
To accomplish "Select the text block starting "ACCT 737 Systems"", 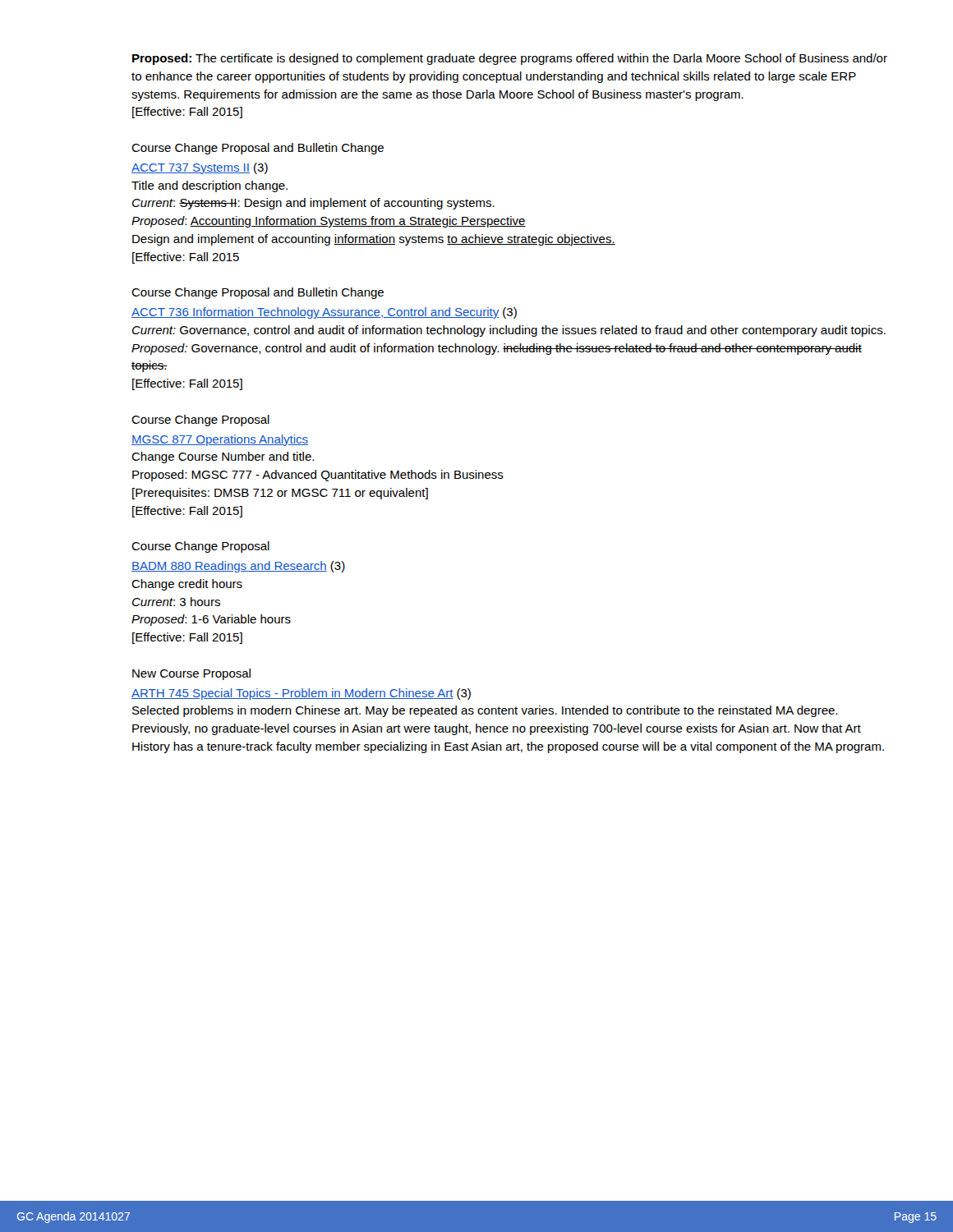I will point(373,212).
